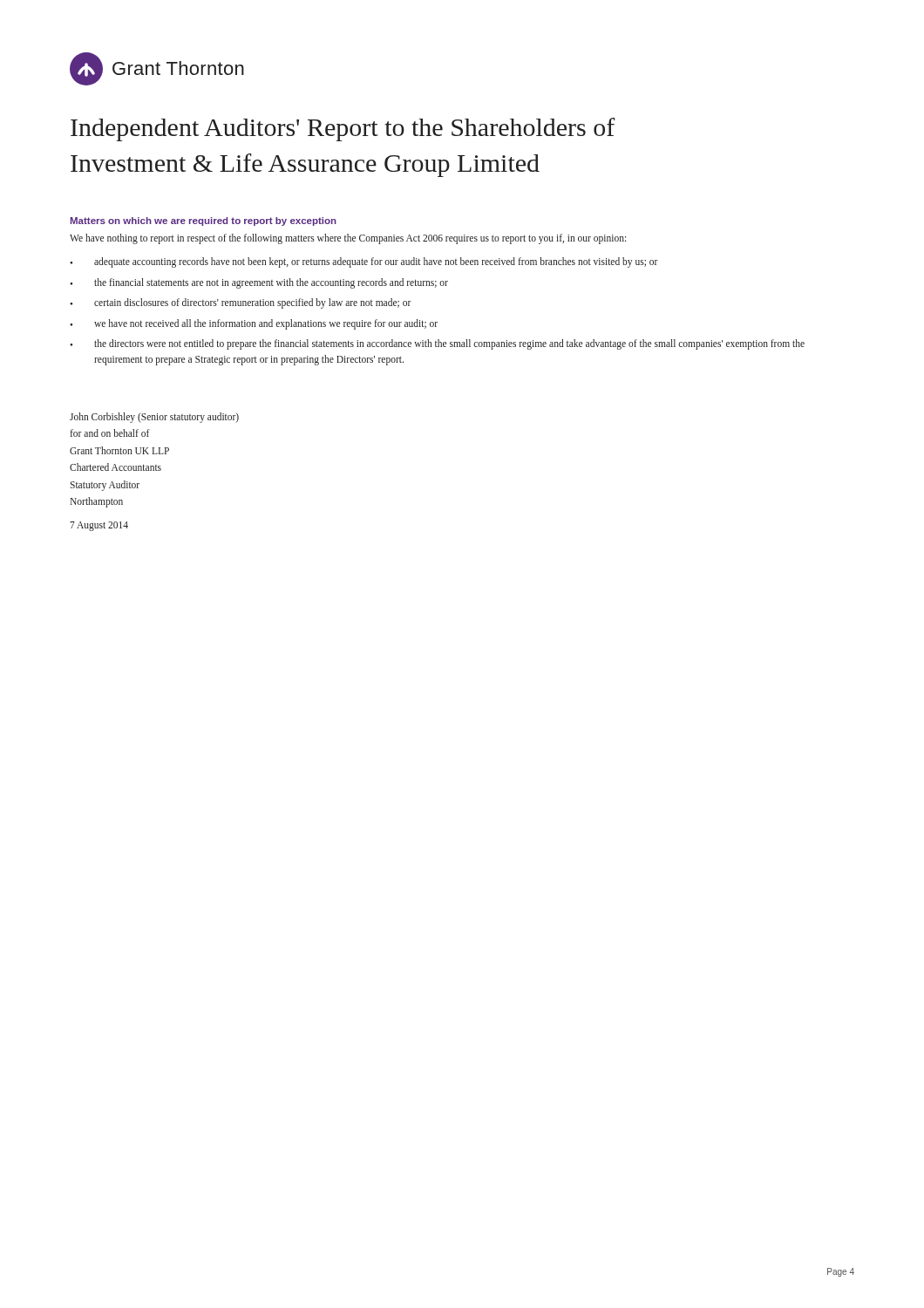Find the block on this page that starts "• certain disclosures of directors'"
The width and height of the screenshot is (924, 1308).
click(241, 303)
